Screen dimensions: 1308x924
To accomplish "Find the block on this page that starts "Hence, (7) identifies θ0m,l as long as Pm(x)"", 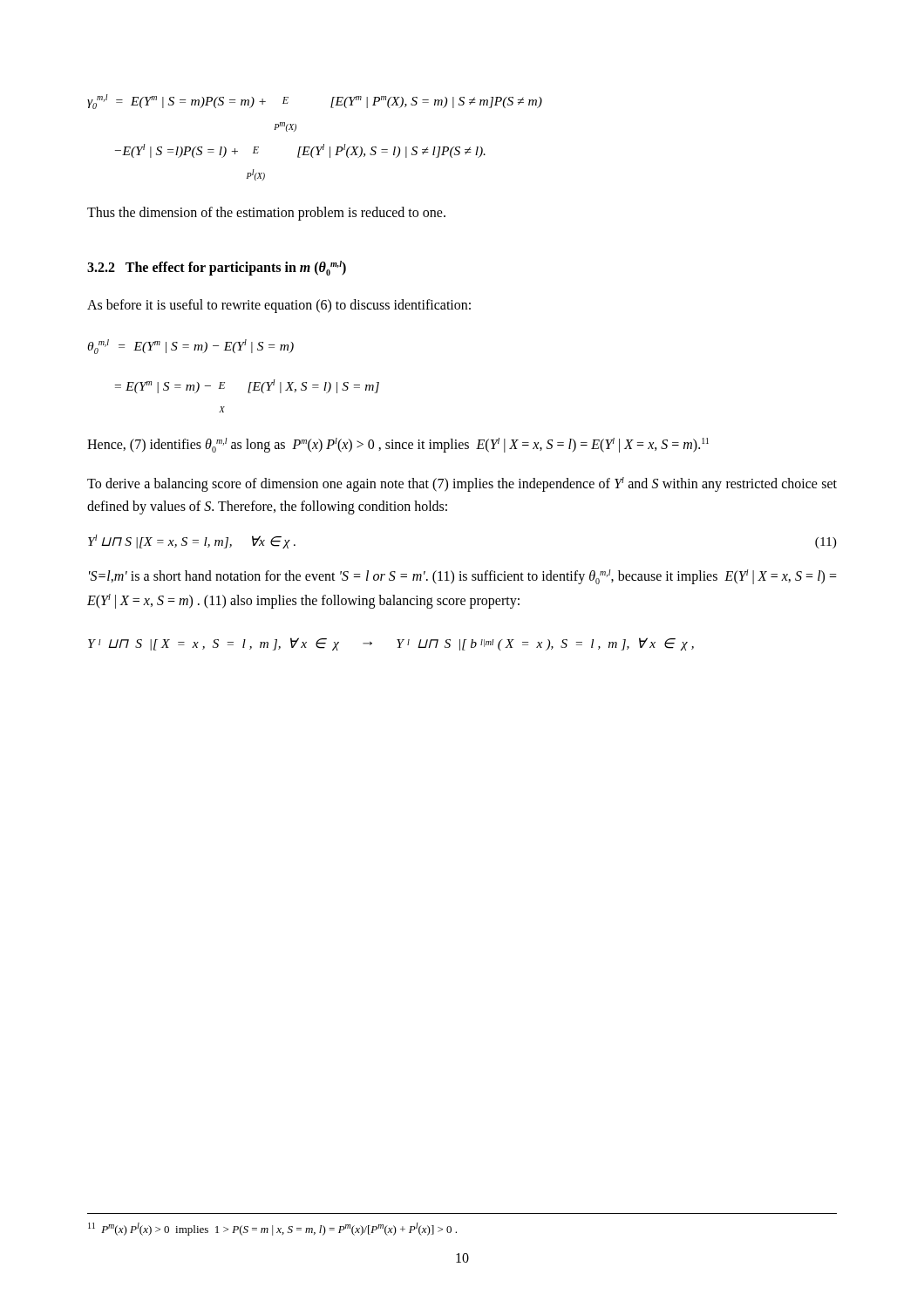I will click(398, 445).
